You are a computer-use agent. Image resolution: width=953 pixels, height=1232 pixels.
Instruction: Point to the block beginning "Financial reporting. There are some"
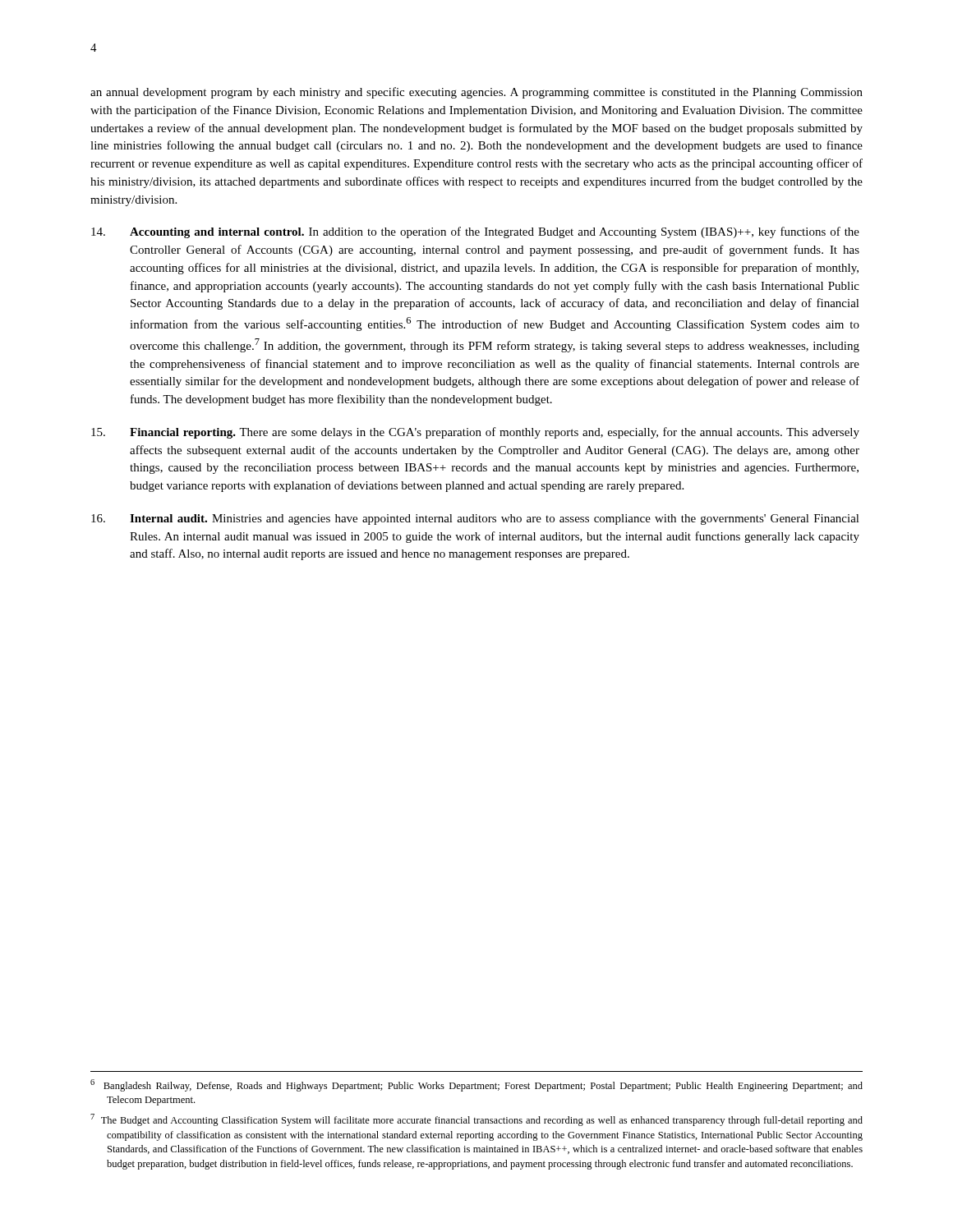(x=475, y=459)
